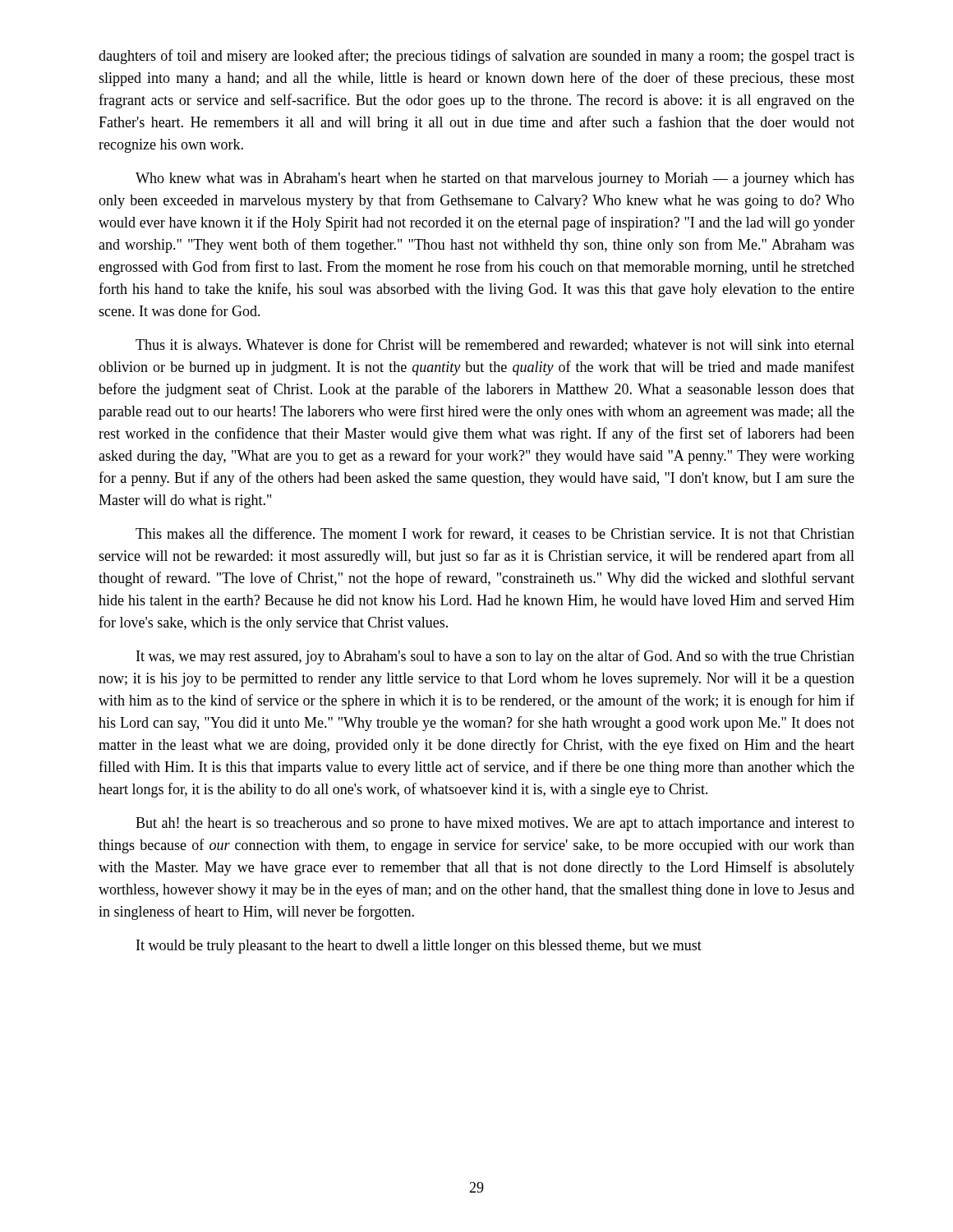Find the text block that says "This makes all the difference. The"

tap(476, 579)
